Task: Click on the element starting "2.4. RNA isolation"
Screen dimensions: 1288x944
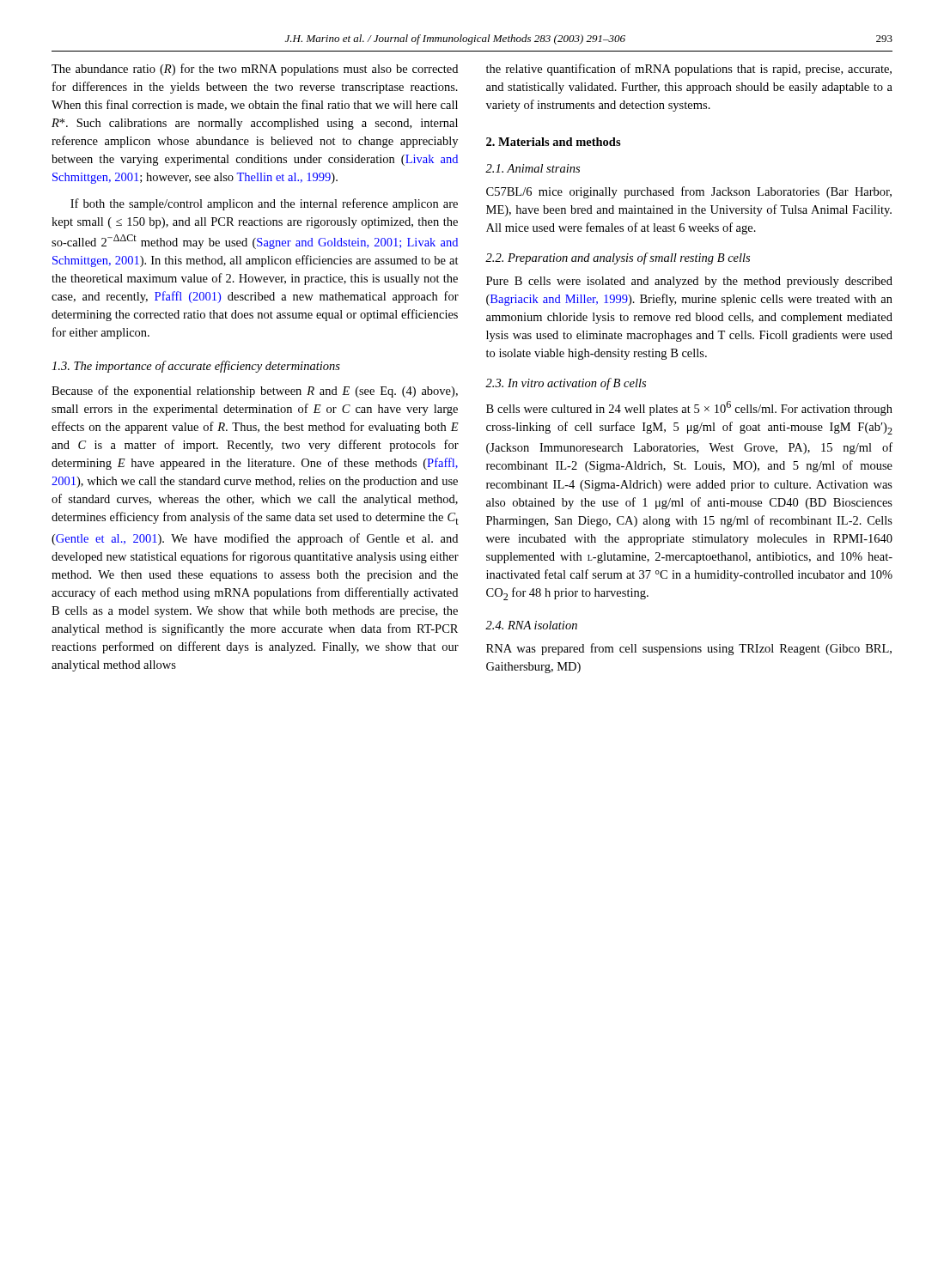Action: coord(532,625)
